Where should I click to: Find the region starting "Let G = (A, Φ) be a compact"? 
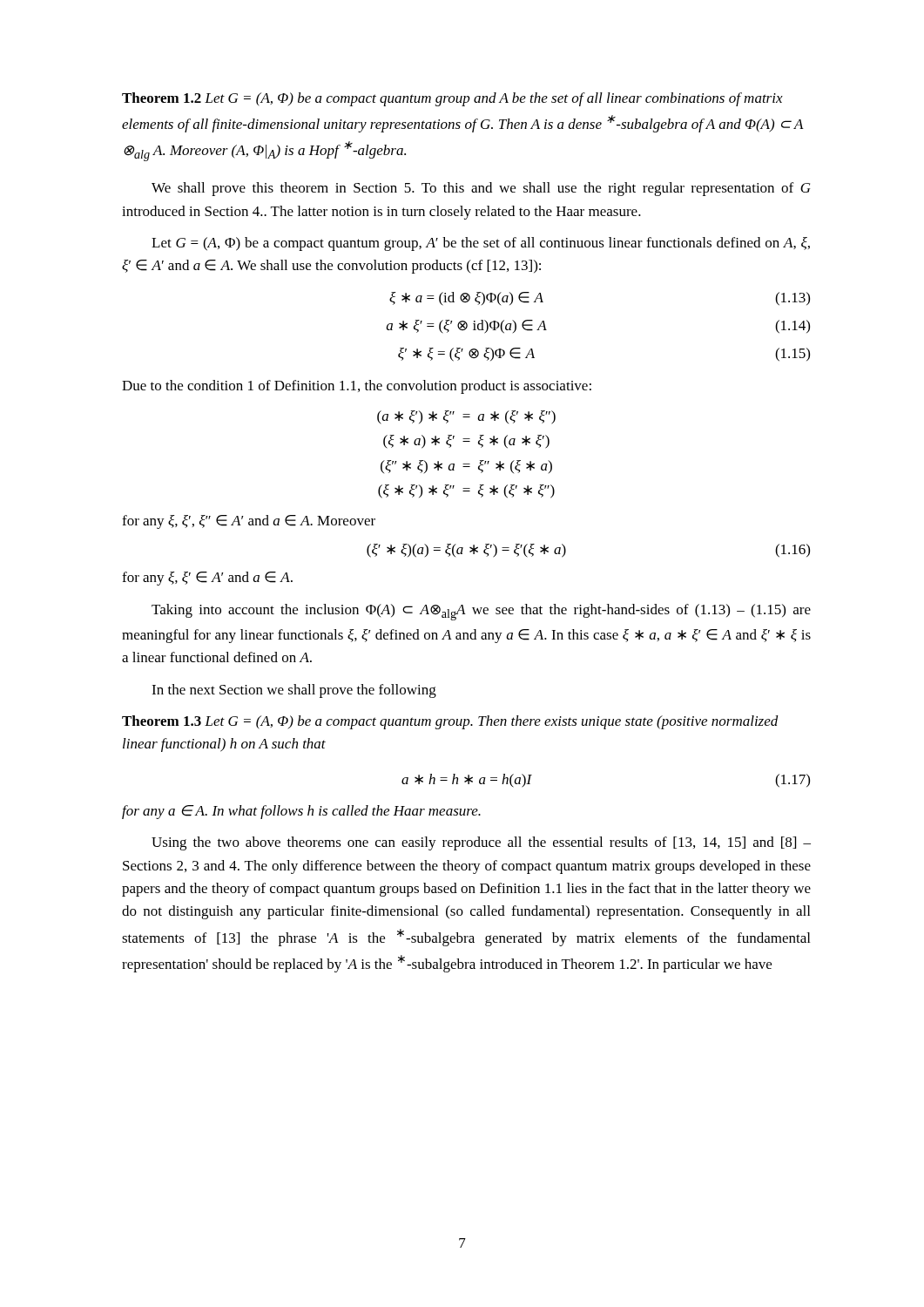466,255
